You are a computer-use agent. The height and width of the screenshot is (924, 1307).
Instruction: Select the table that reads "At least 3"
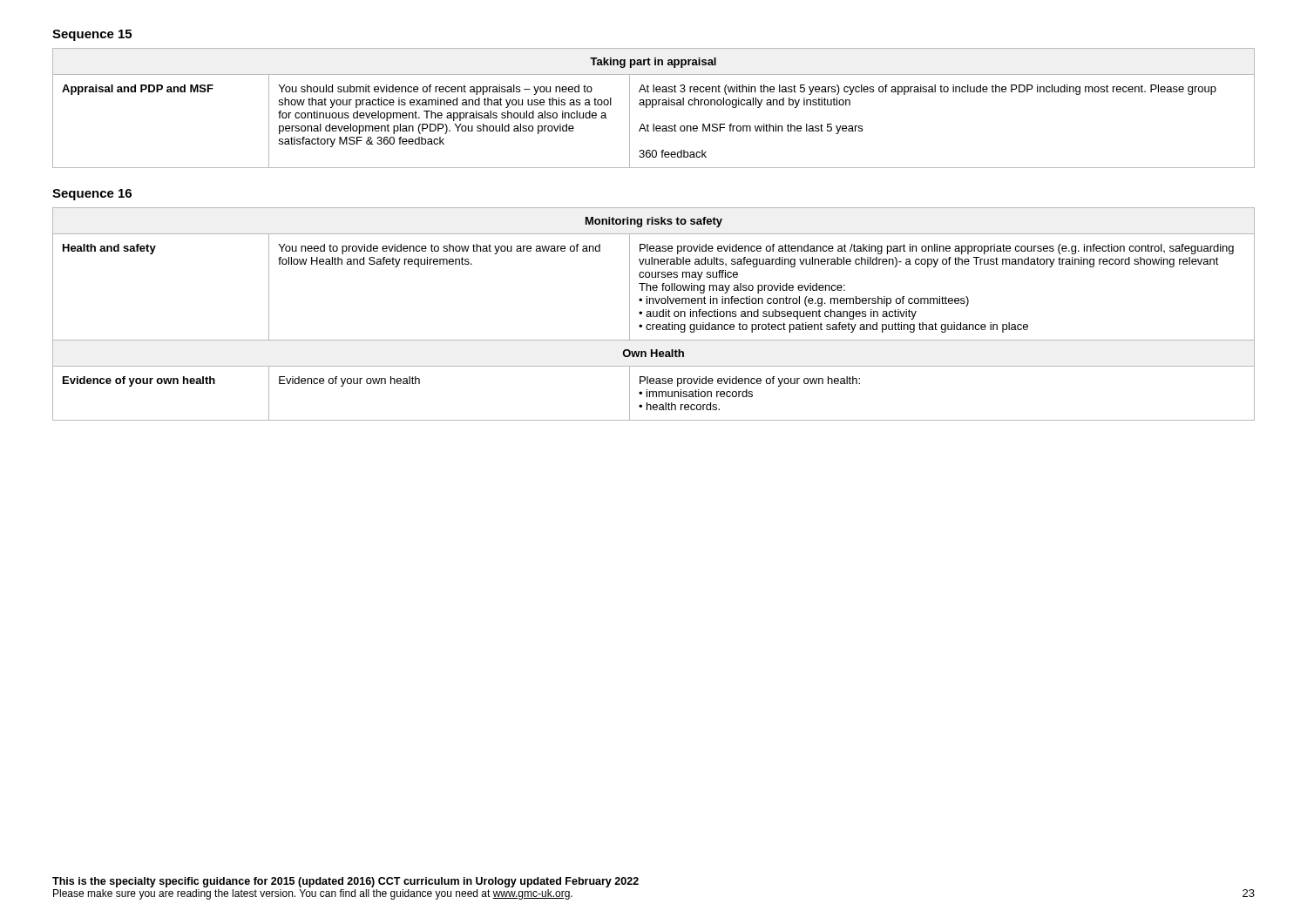point(654,108)
